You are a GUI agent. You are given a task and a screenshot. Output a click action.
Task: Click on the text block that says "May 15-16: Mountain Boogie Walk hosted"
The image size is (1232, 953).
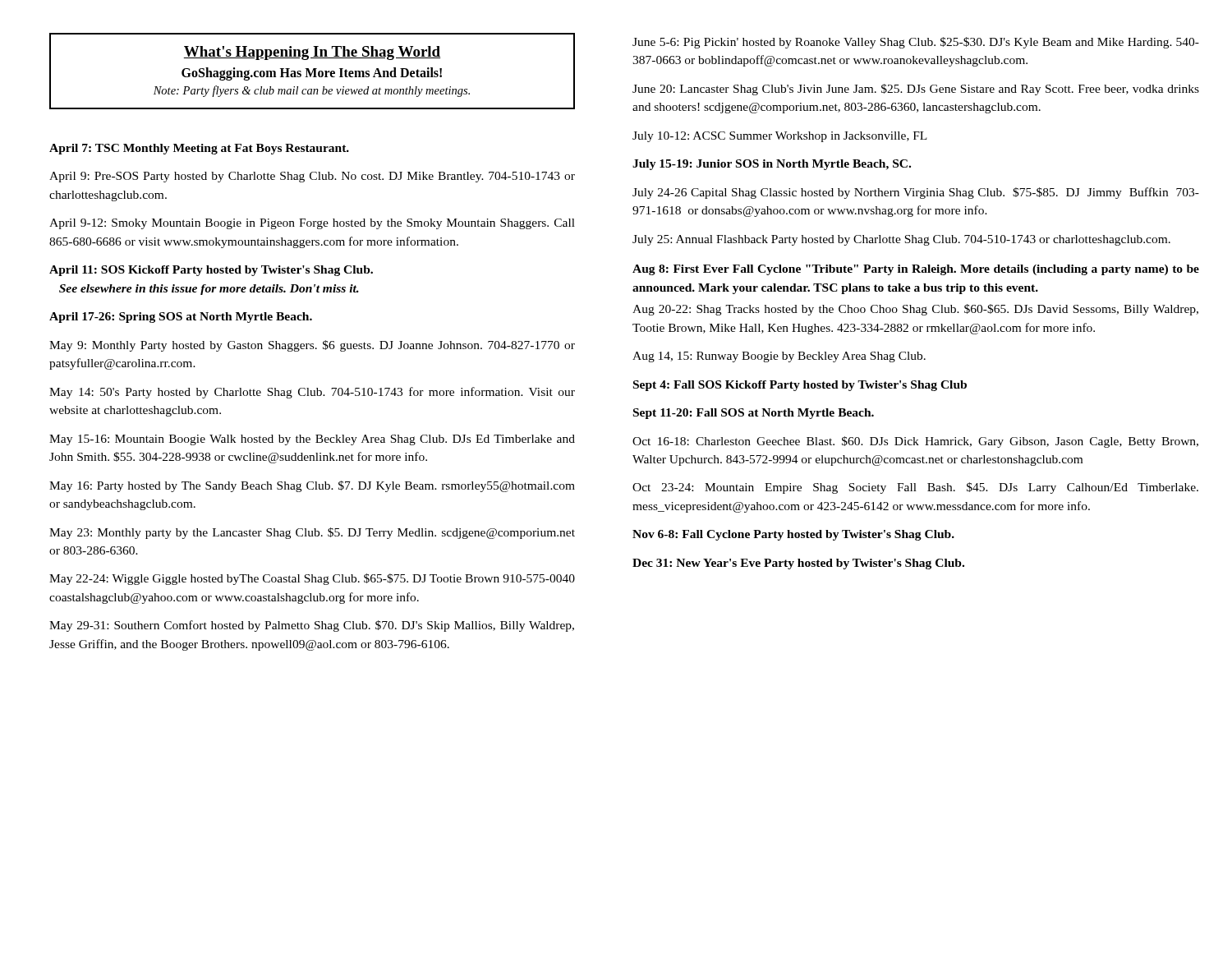click(312, 447)
